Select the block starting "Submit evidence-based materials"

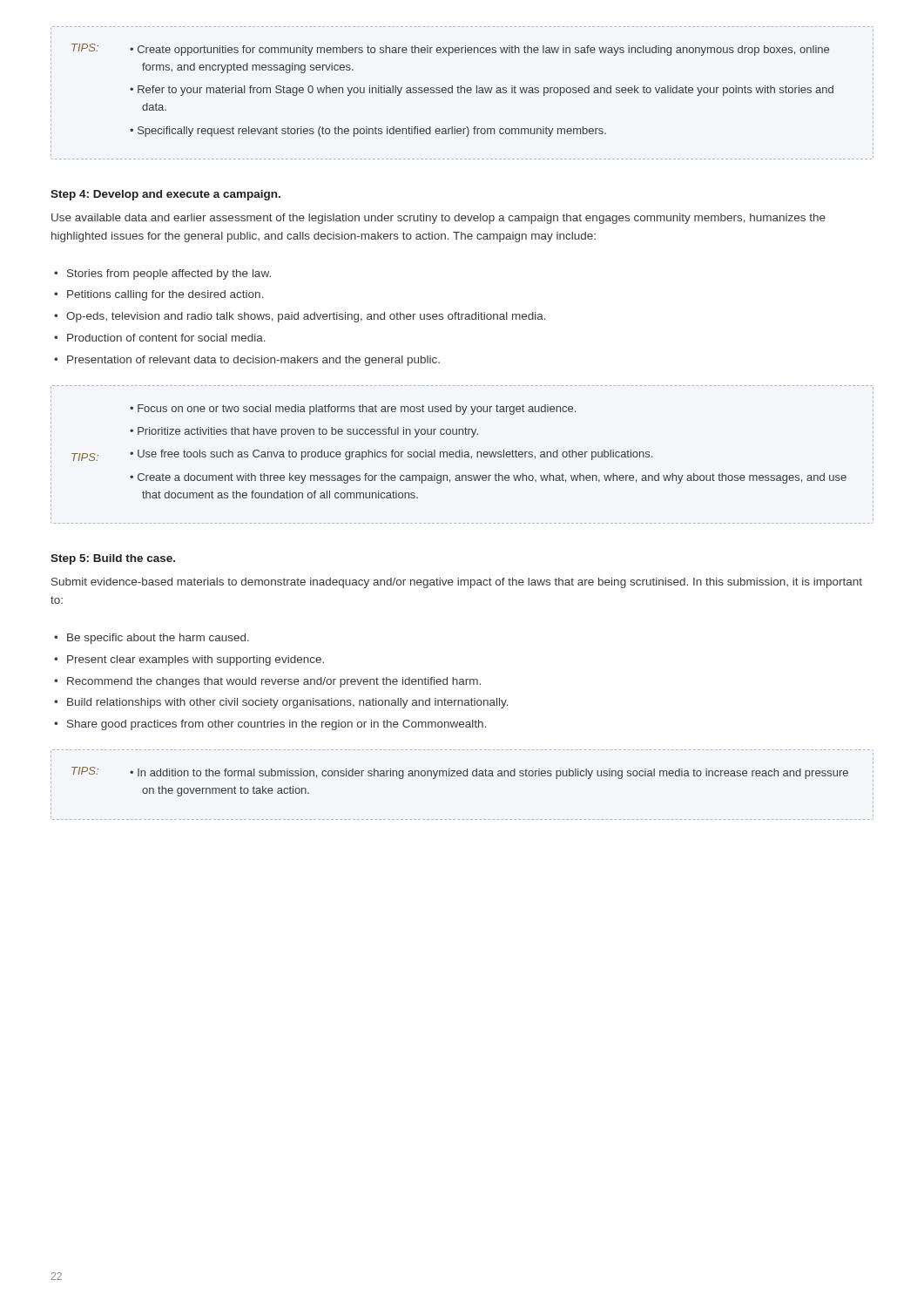point(456,591)
